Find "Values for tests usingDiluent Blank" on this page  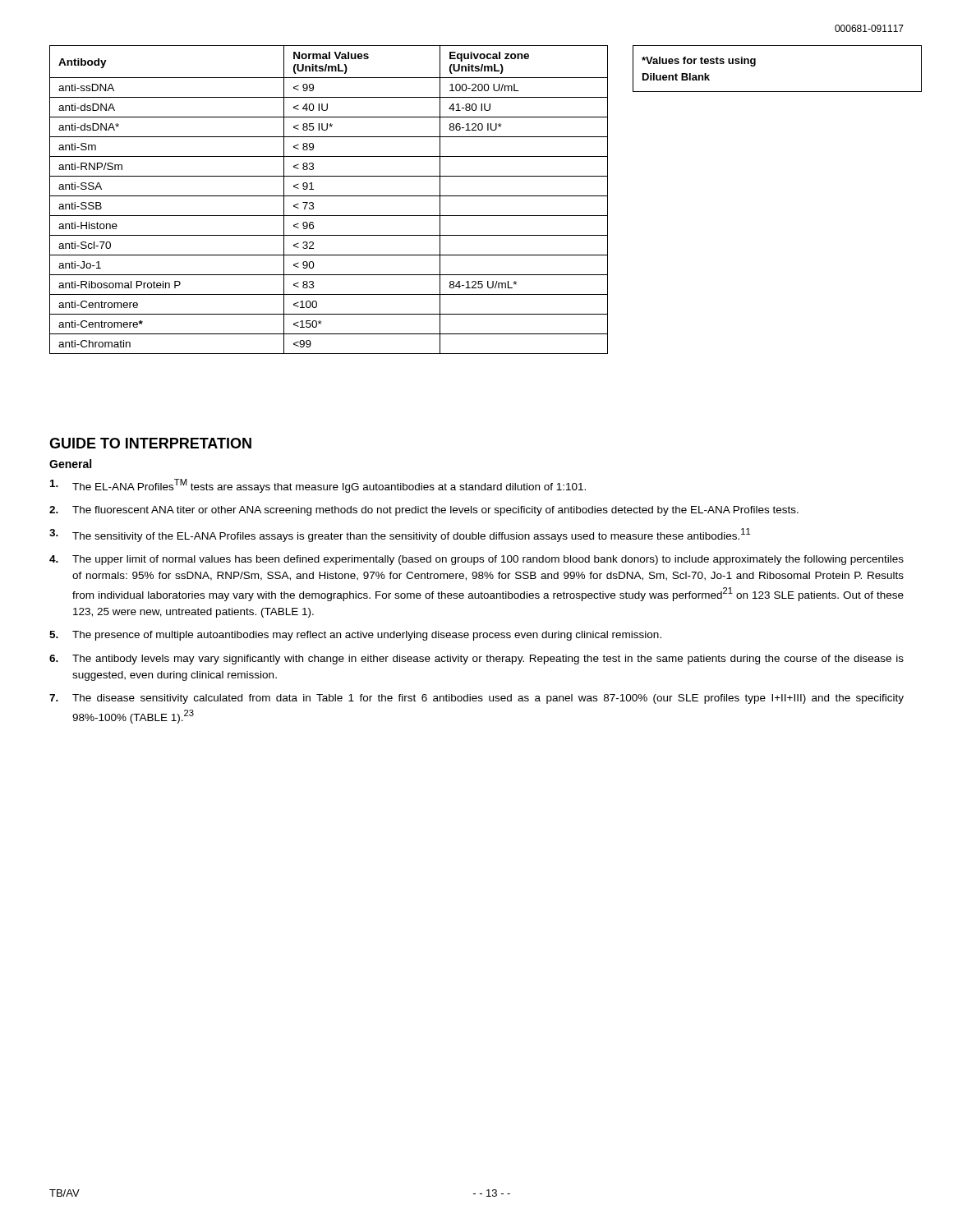click(x=699, y=68)
